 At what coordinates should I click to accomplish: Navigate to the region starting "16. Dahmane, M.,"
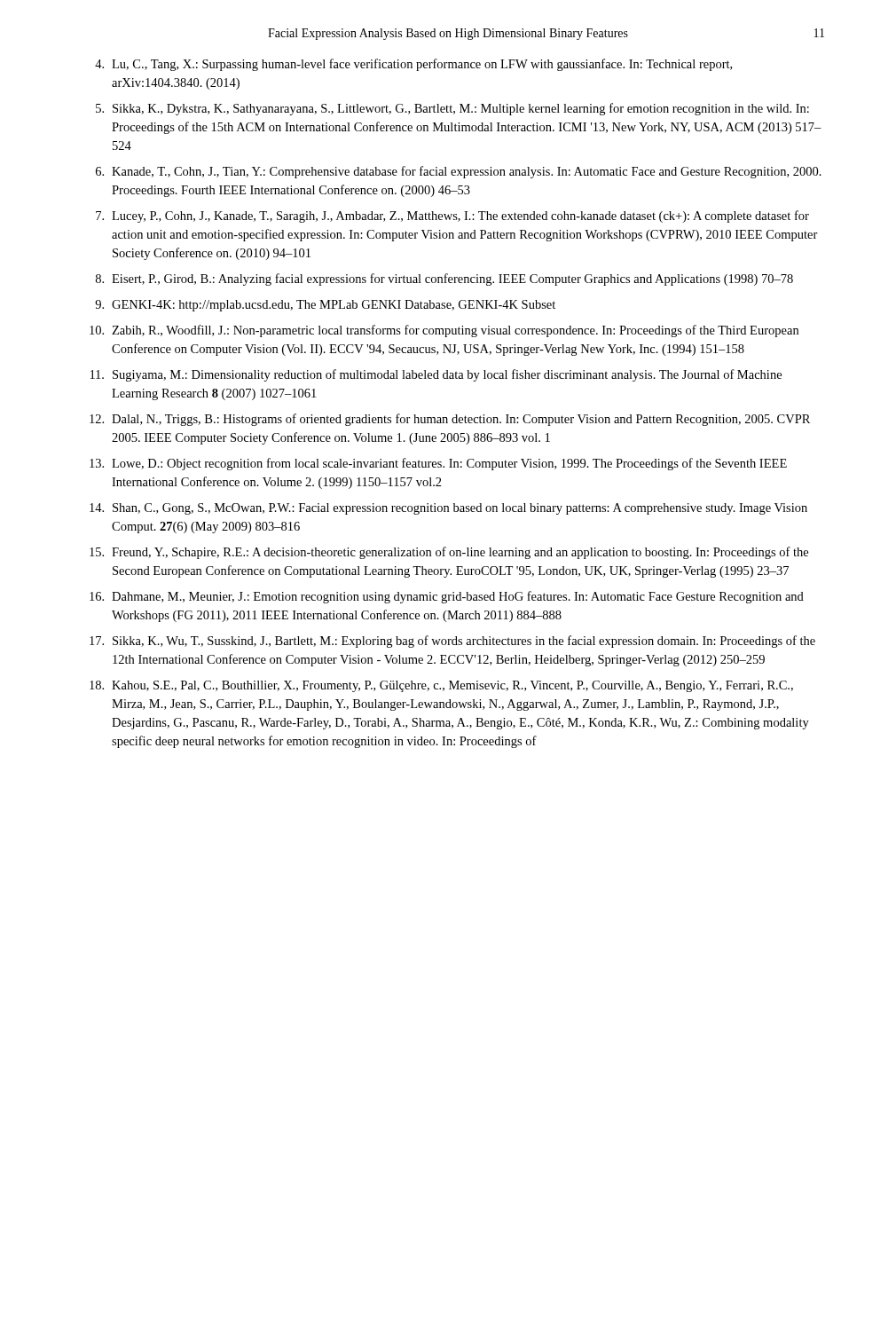[448, 606]
